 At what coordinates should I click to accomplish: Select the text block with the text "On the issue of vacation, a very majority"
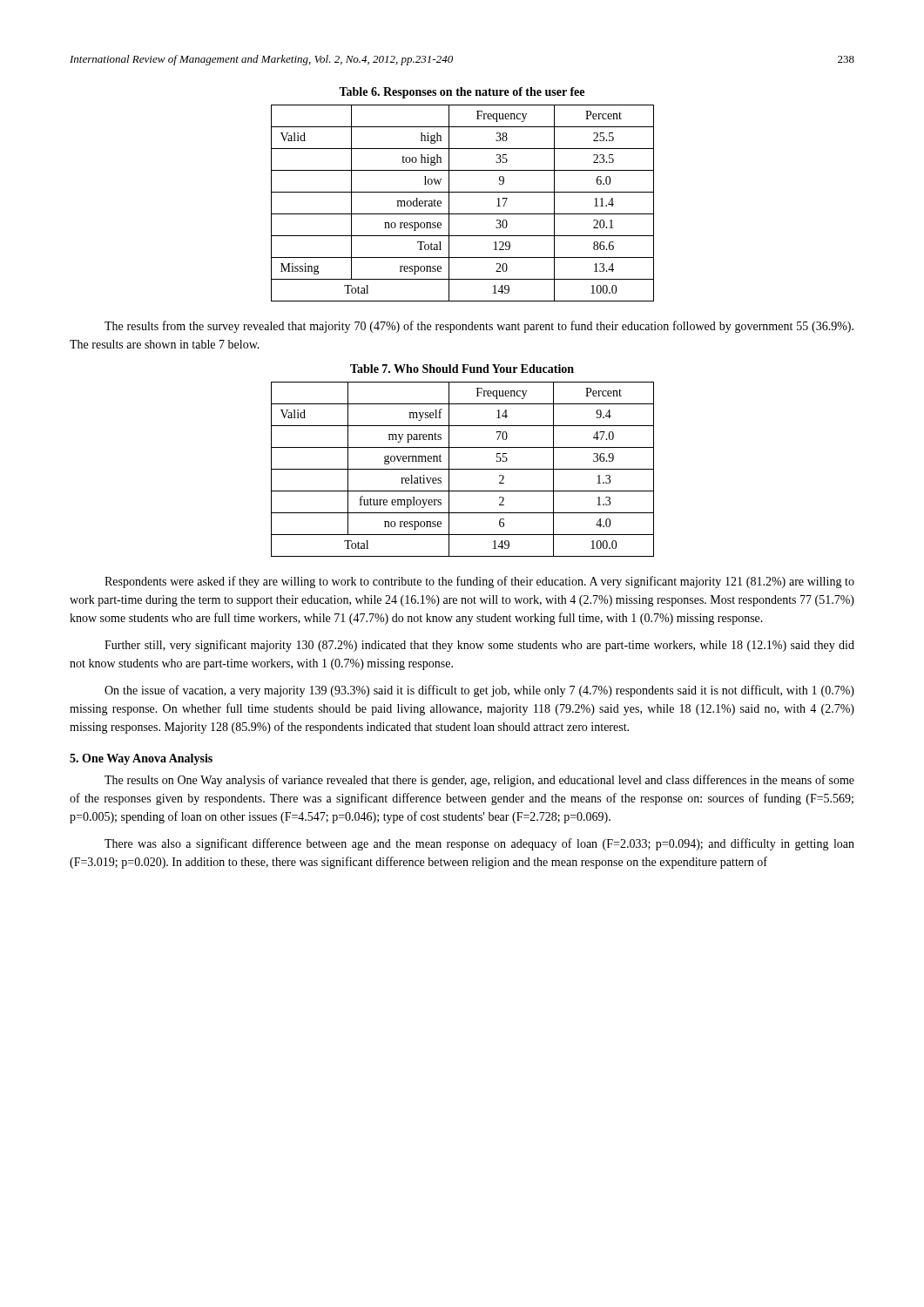(x=462, y=709)
